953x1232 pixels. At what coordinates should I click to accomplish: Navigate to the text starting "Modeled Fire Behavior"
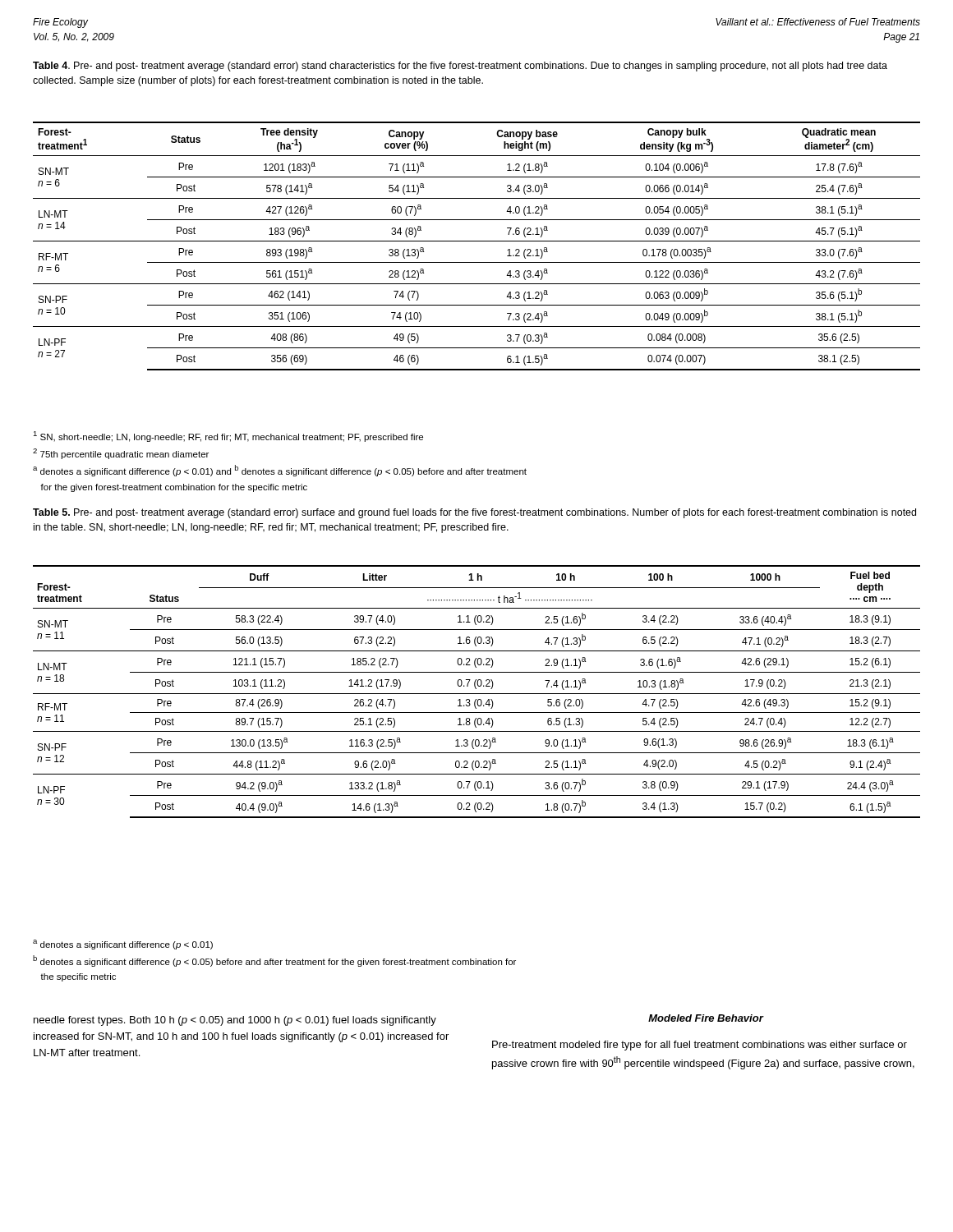[x=706, y=1018]
